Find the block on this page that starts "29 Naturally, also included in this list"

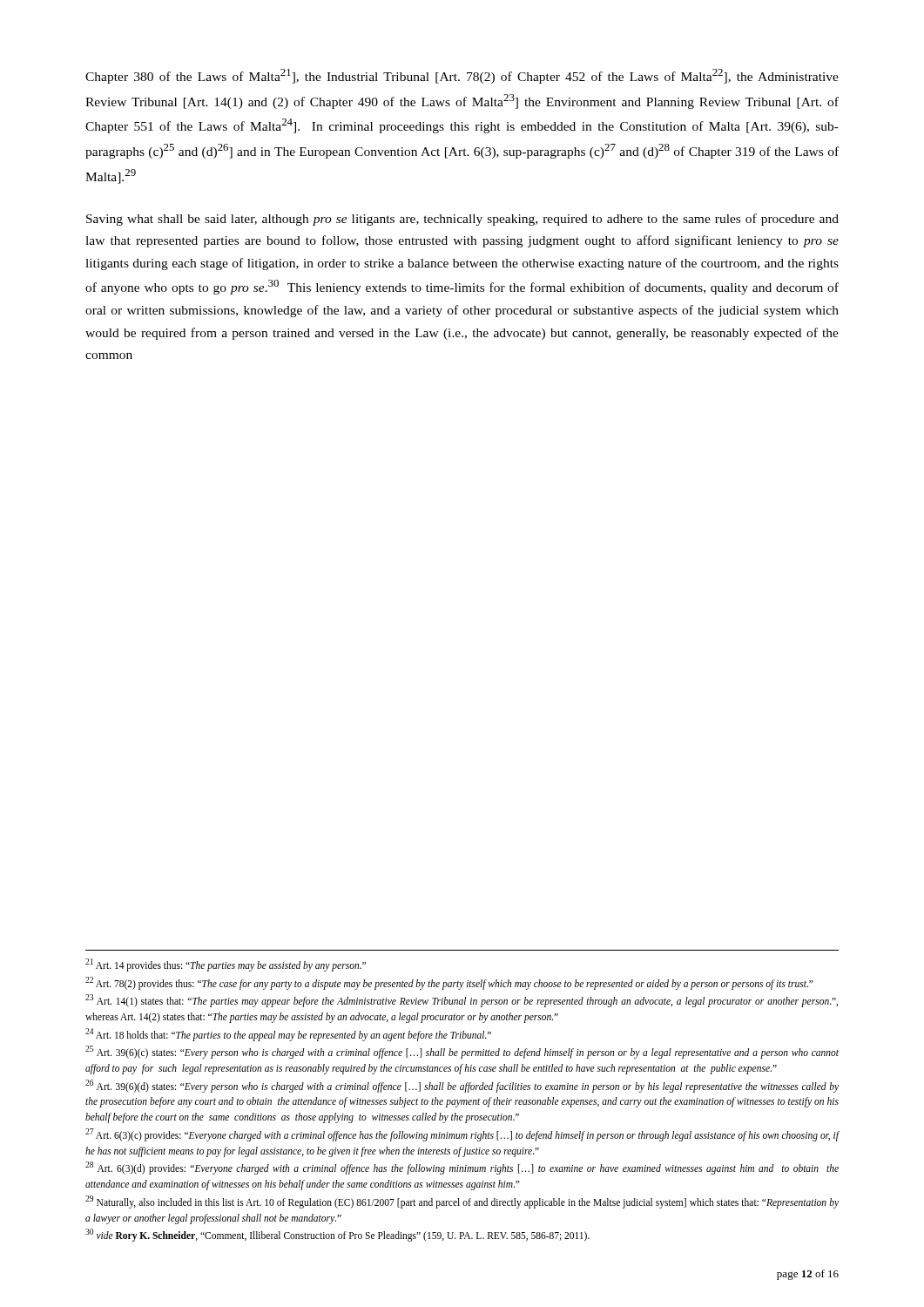462,1208
